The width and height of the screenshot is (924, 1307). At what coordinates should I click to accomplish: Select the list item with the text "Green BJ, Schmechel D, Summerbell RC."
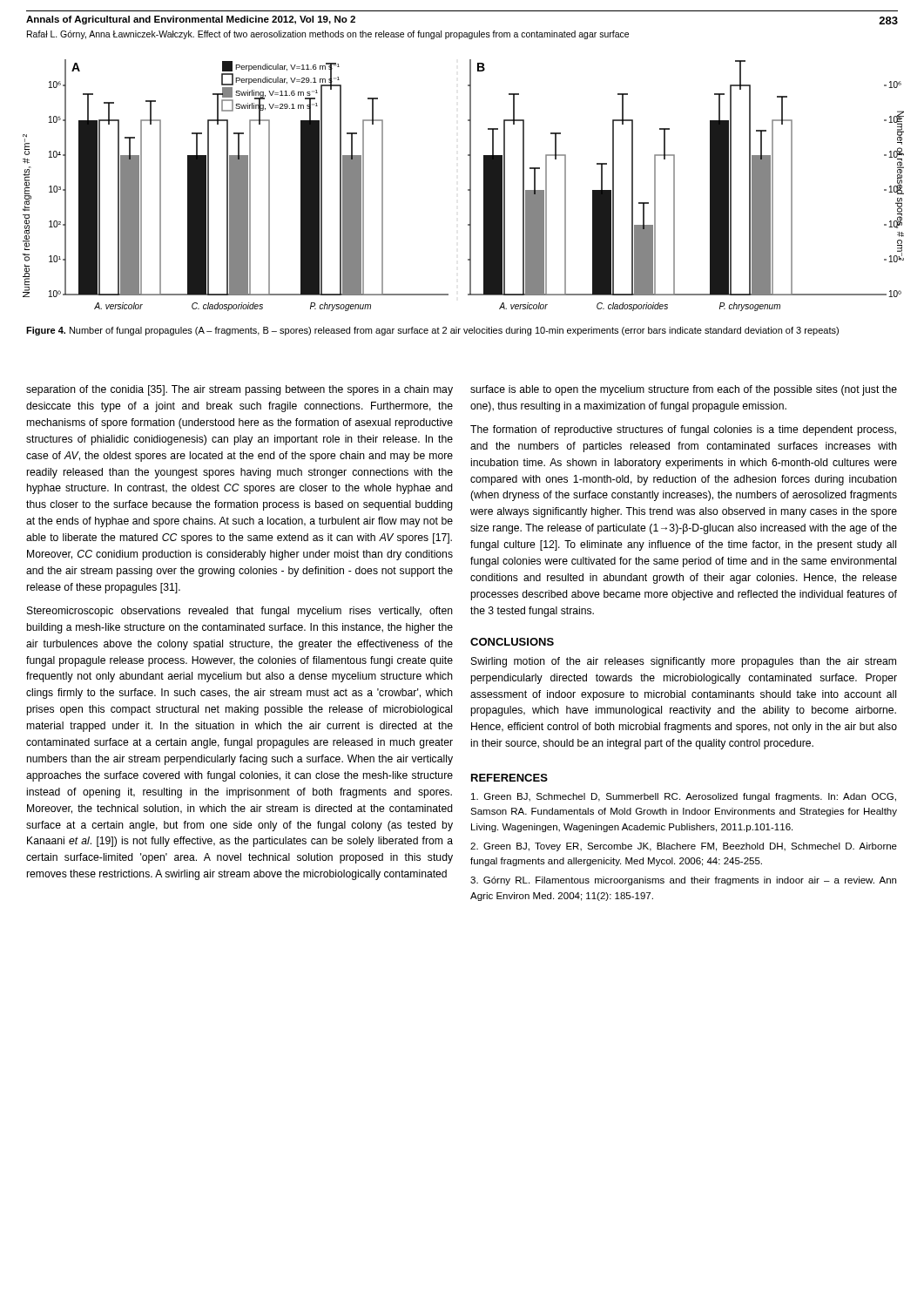684,812
